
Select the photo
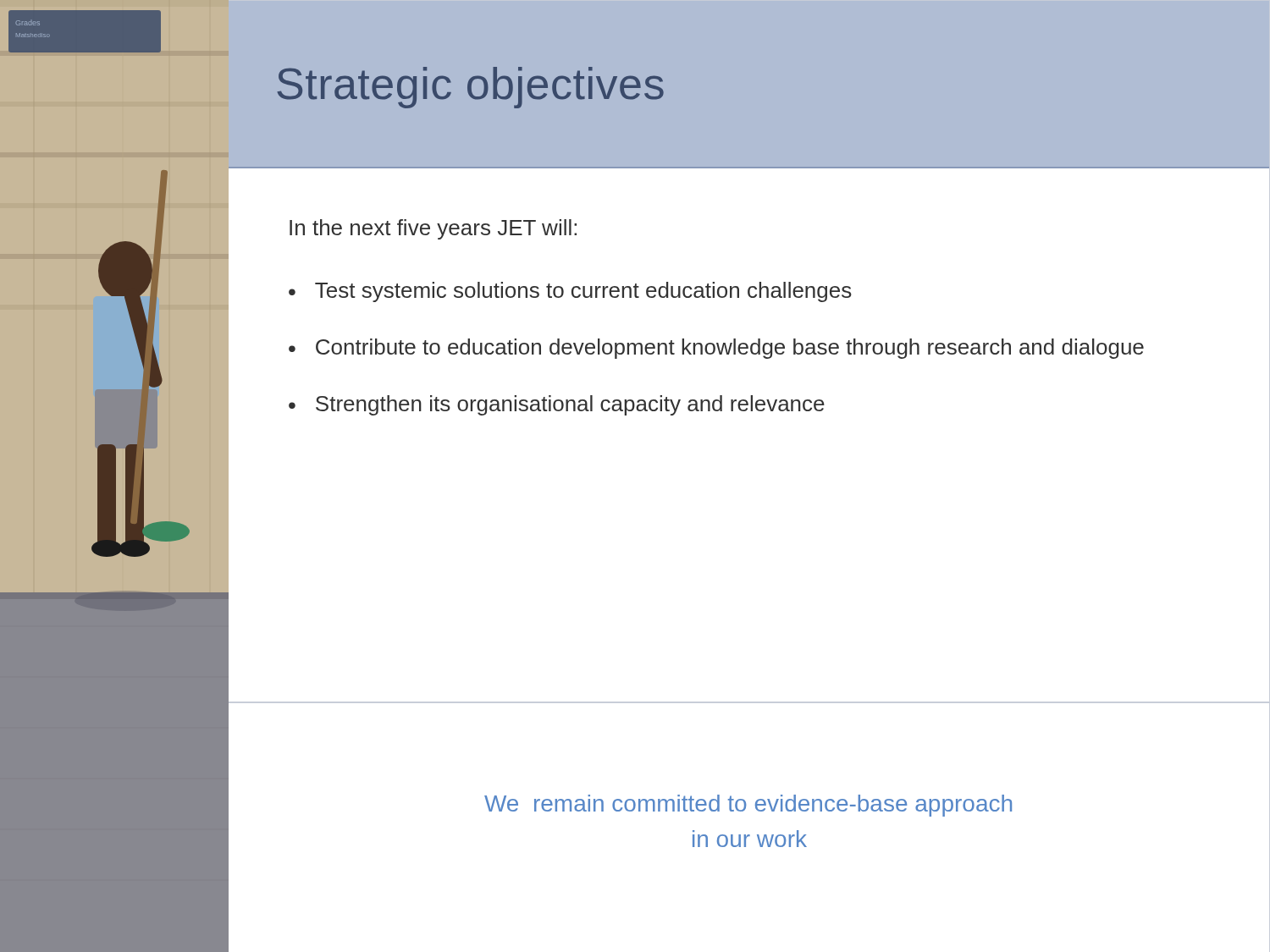114,476
